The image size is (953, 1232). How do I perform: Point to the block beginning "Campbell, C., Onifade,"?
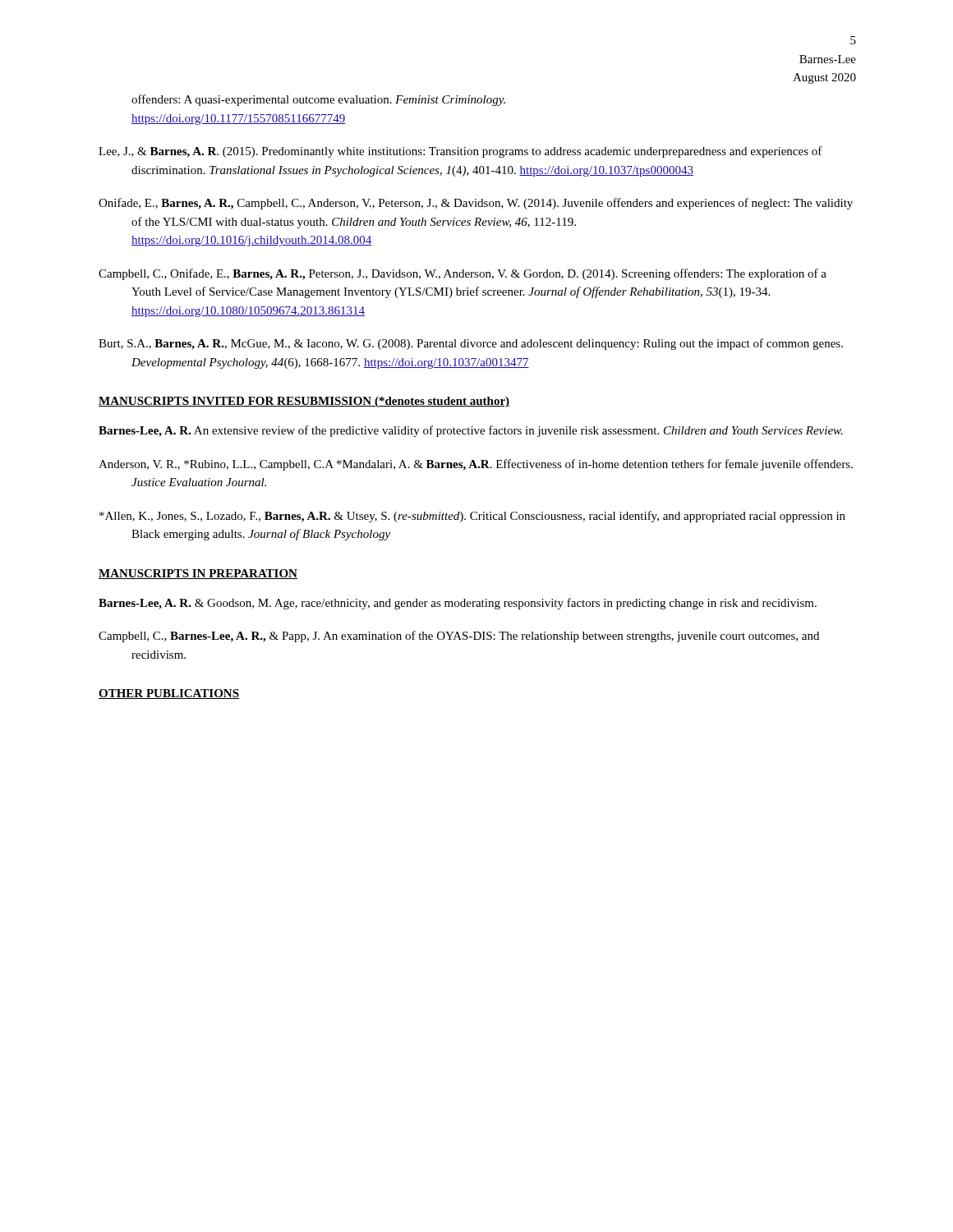click(x=462, y=292)
